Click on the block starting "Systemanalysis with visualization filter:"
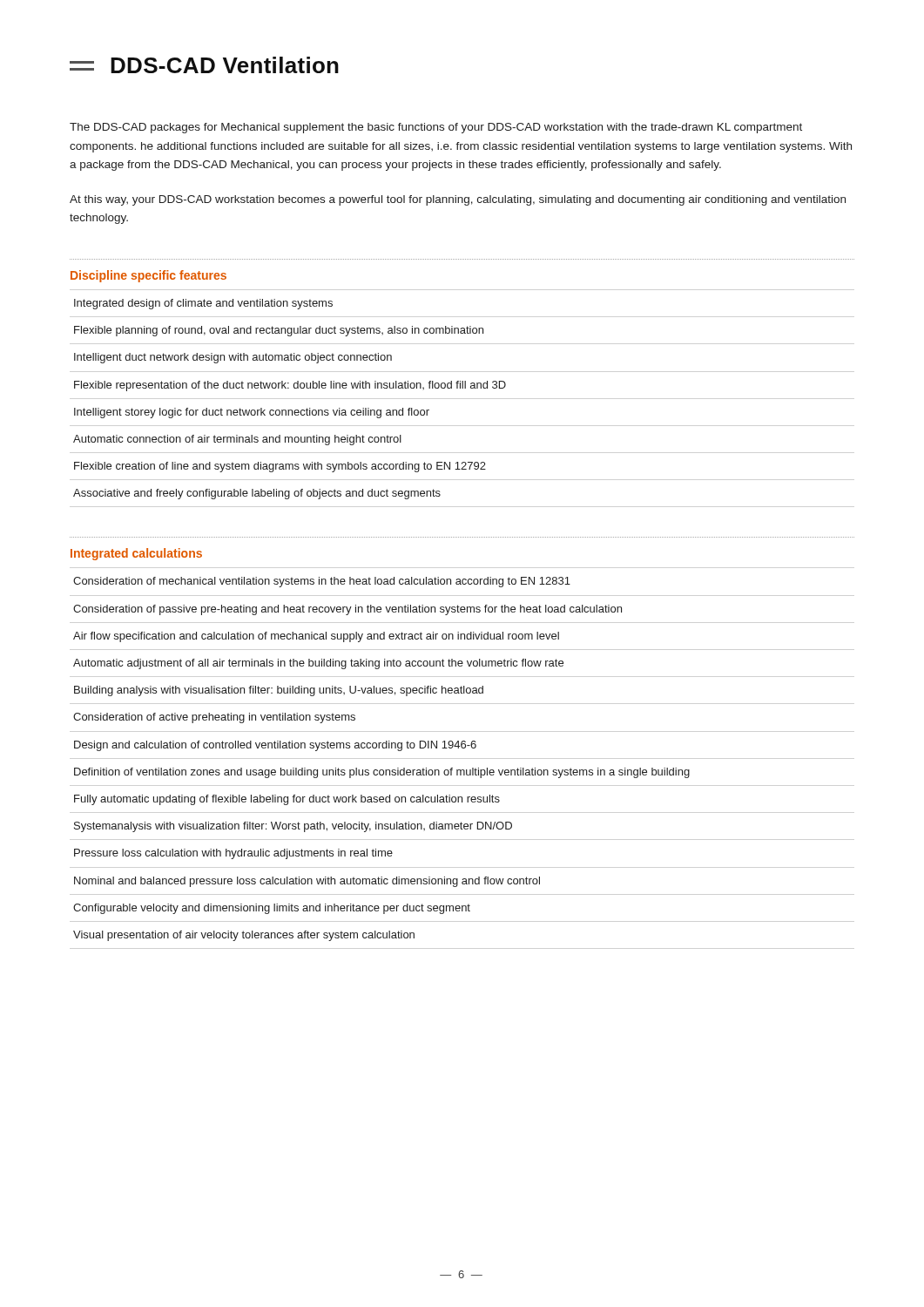The height and width of the screenshot is (1307, 924). 293,826
